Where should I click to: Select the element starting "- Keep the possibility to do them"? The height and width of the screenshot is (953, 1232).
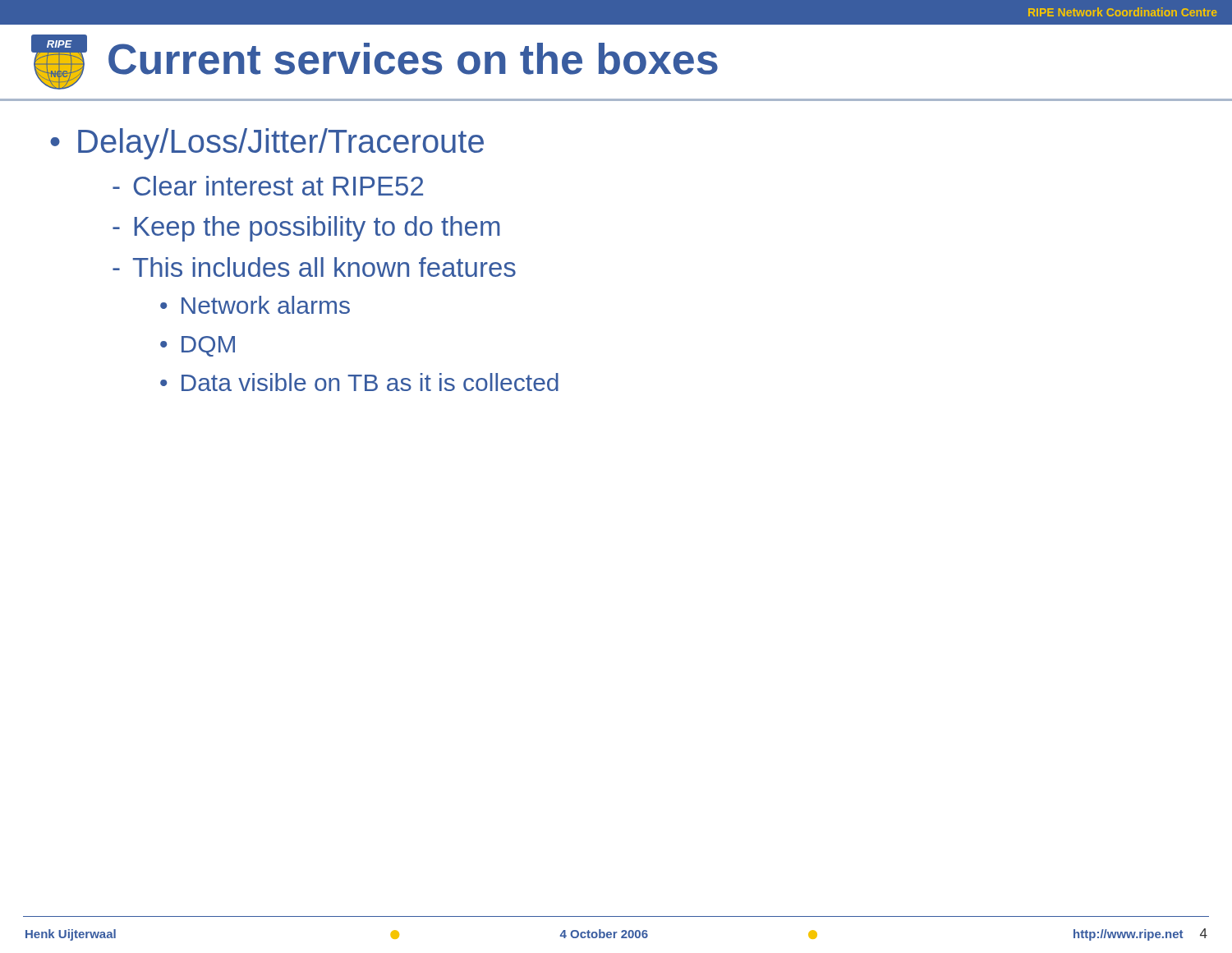307,227
